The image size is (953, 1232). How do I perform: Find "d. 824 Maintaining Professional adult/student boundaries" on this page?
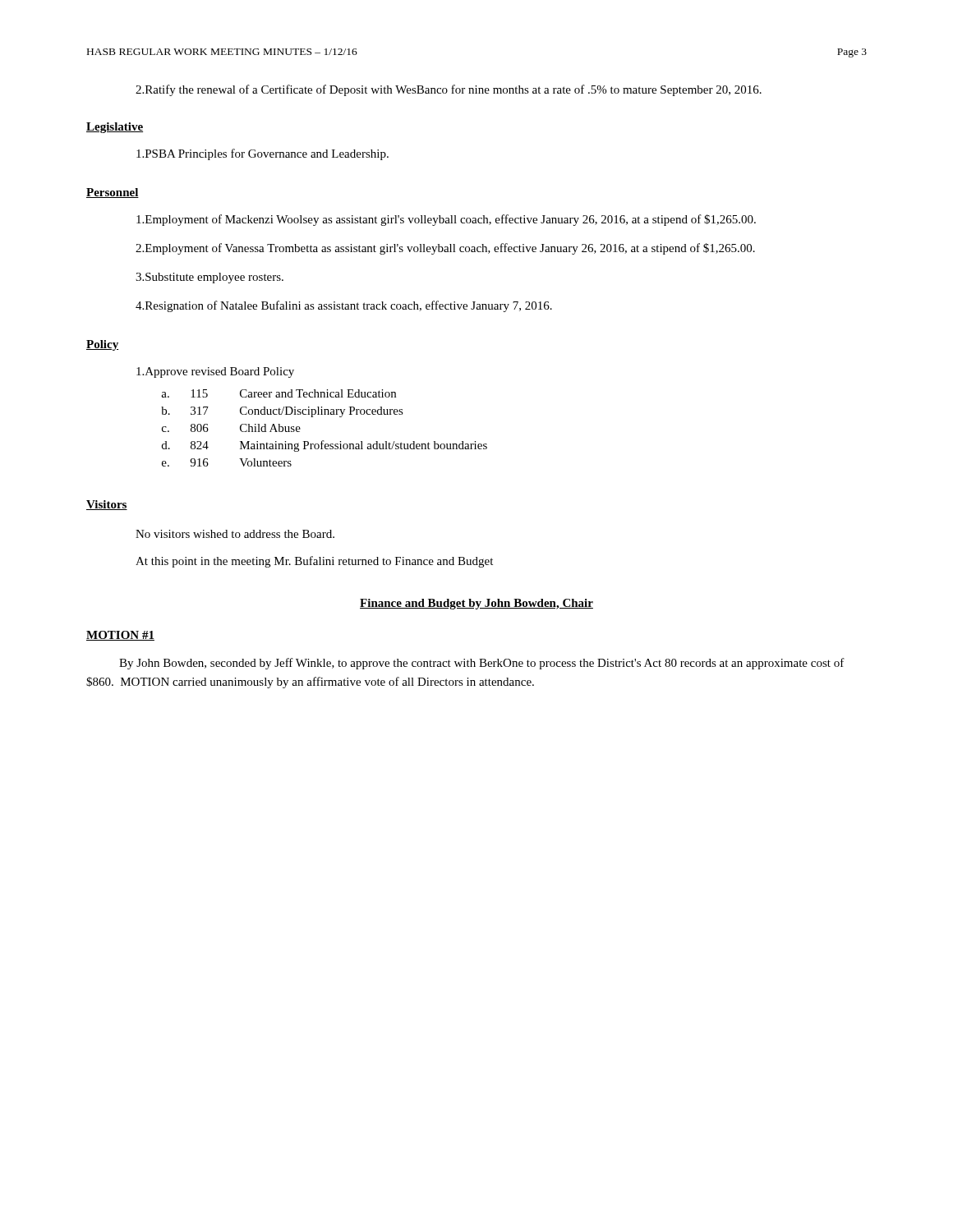point(325,446)
